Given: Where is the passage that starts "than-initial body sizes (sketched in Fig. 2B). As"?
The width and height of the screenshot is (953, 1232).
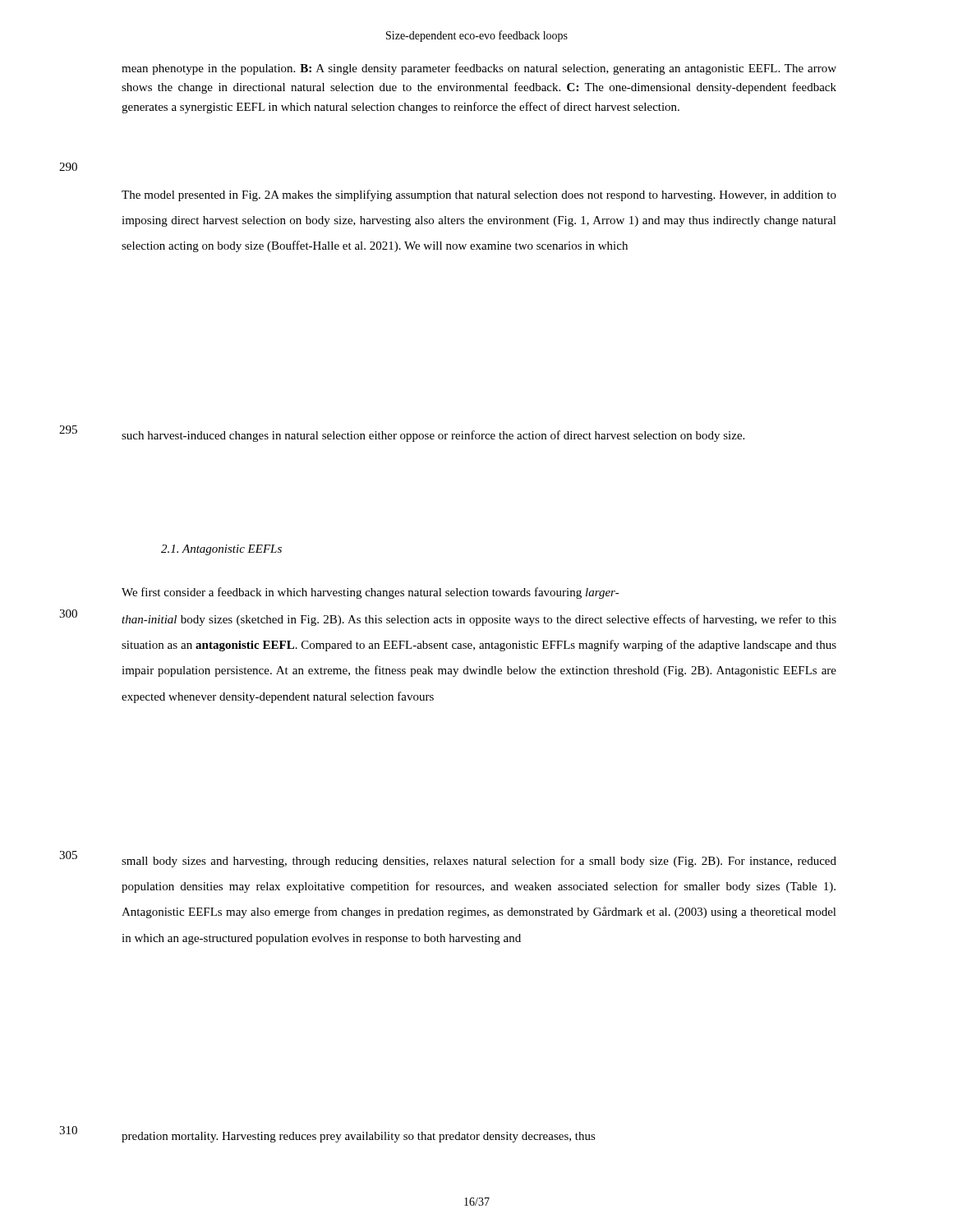Looking at the screenshot, I should pyautogui.click(x=479, y=658).
